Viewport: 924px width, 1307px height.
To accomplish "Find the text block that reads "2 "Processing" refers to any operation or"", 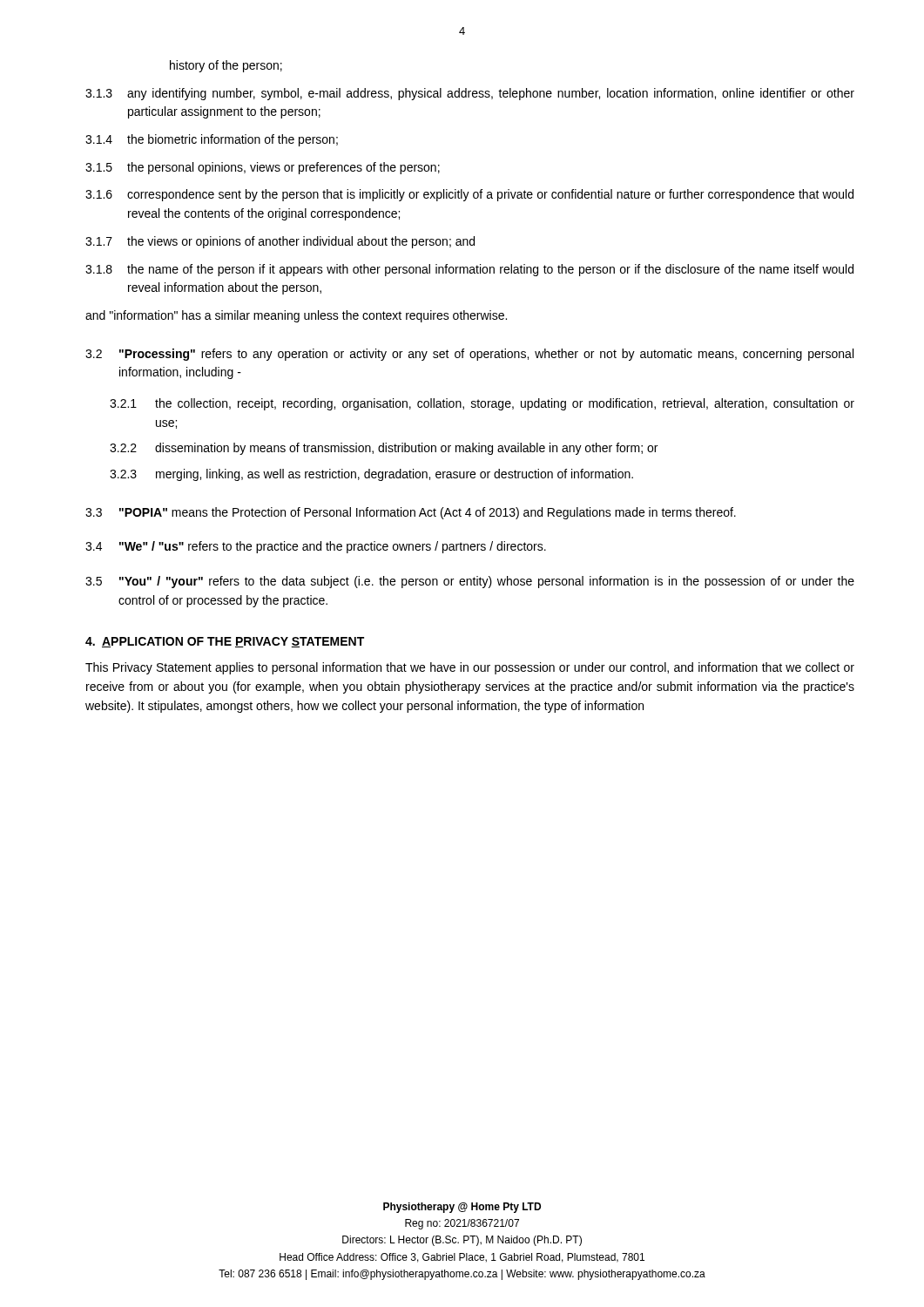I will tap(470, 364).
